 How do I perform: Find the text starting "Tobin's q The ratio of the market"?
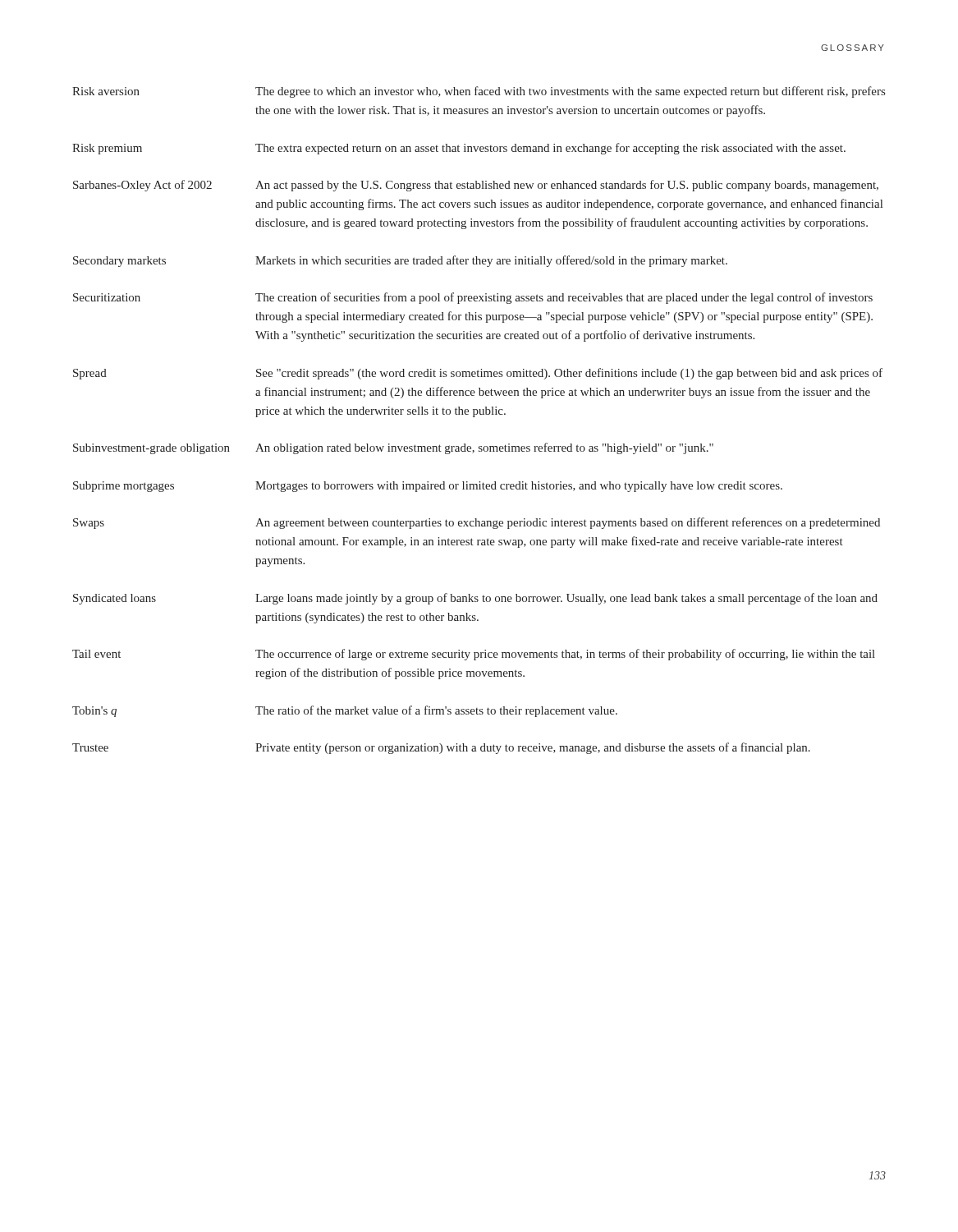479,711
